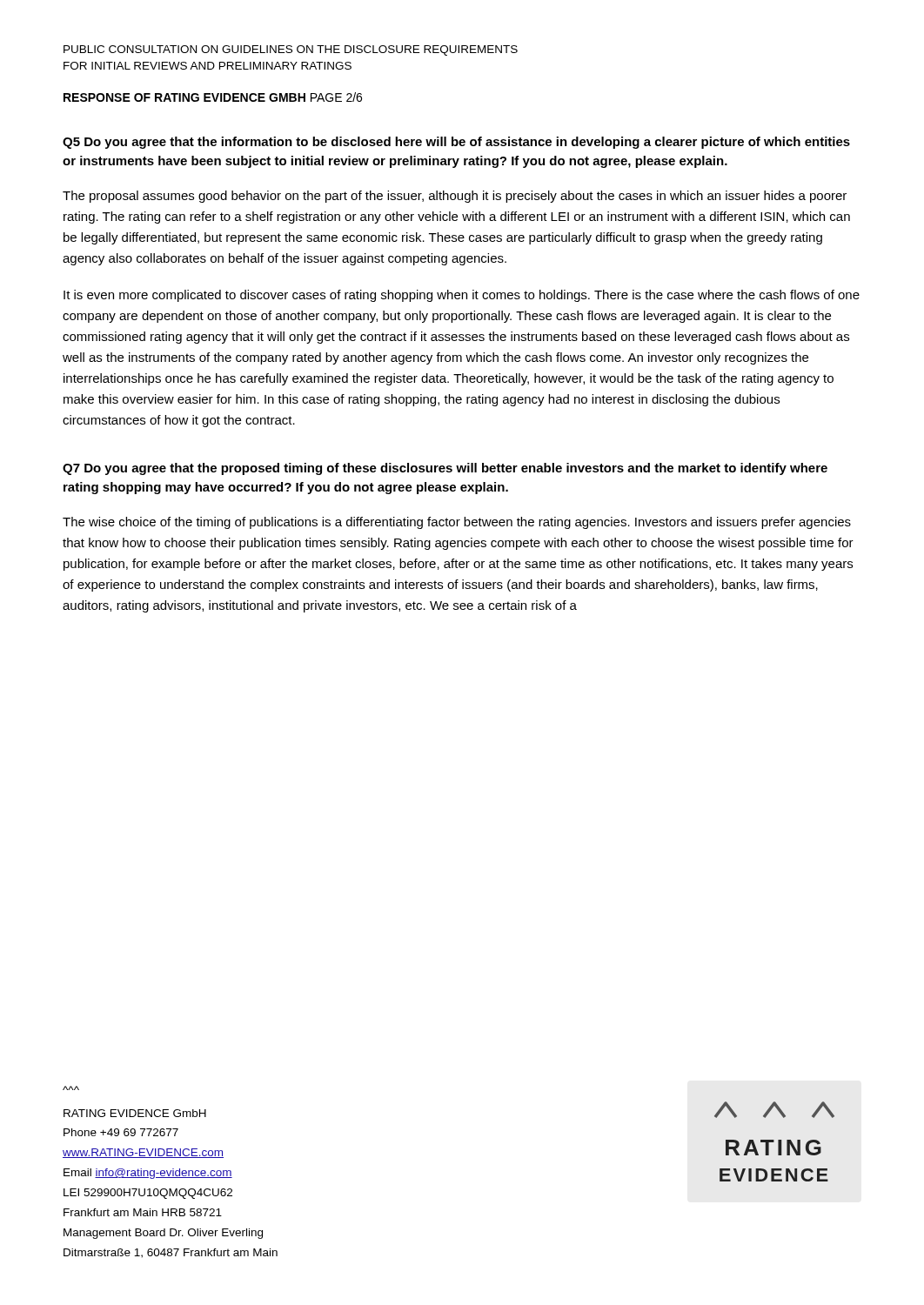924x1305 pixels.
Task: Locate the section header that opens with "Q5 Do you"
Action: coord(456,151)
